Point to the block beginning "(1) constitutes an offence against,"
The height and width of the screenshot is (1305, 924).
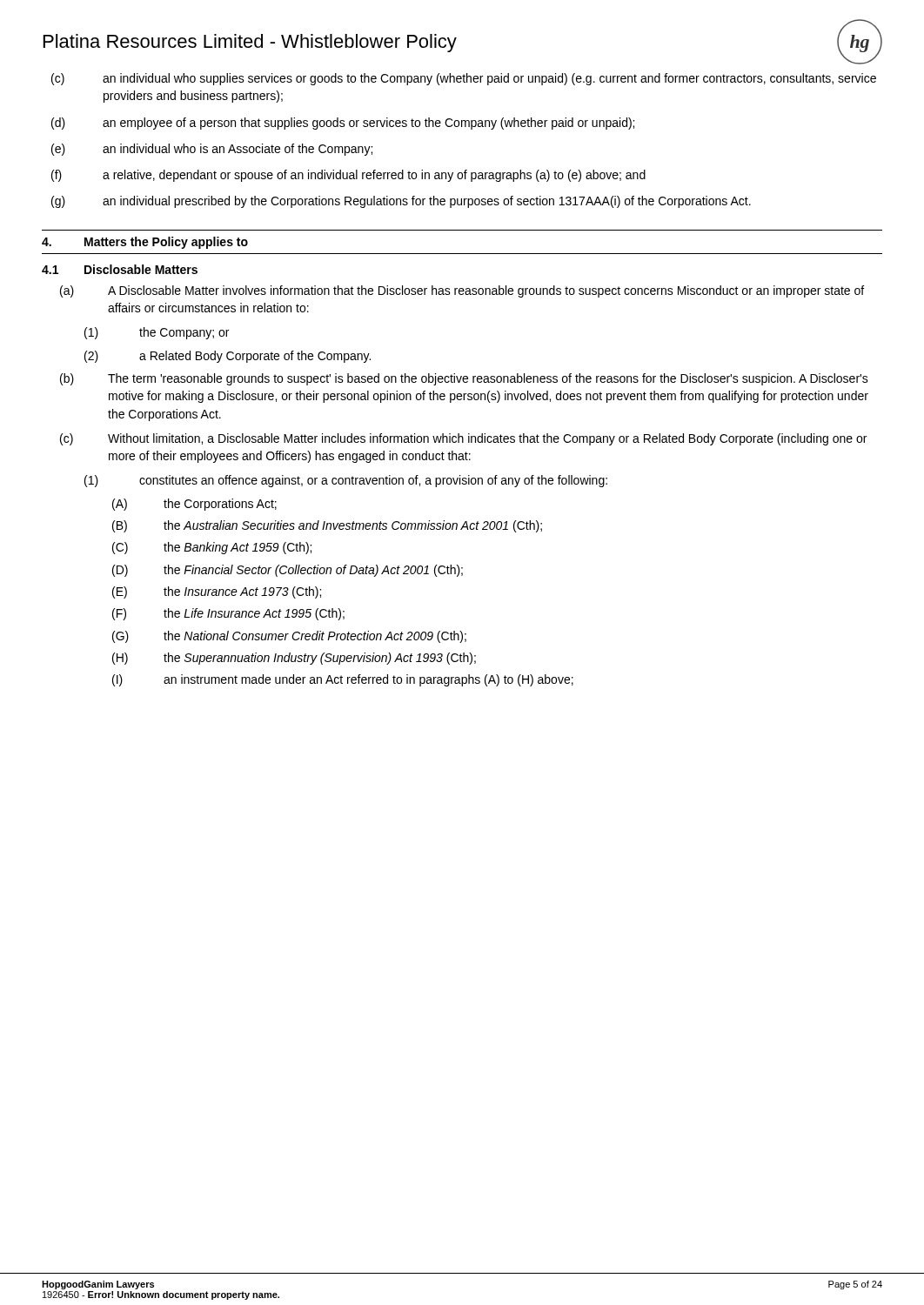(x=462, y=481)
